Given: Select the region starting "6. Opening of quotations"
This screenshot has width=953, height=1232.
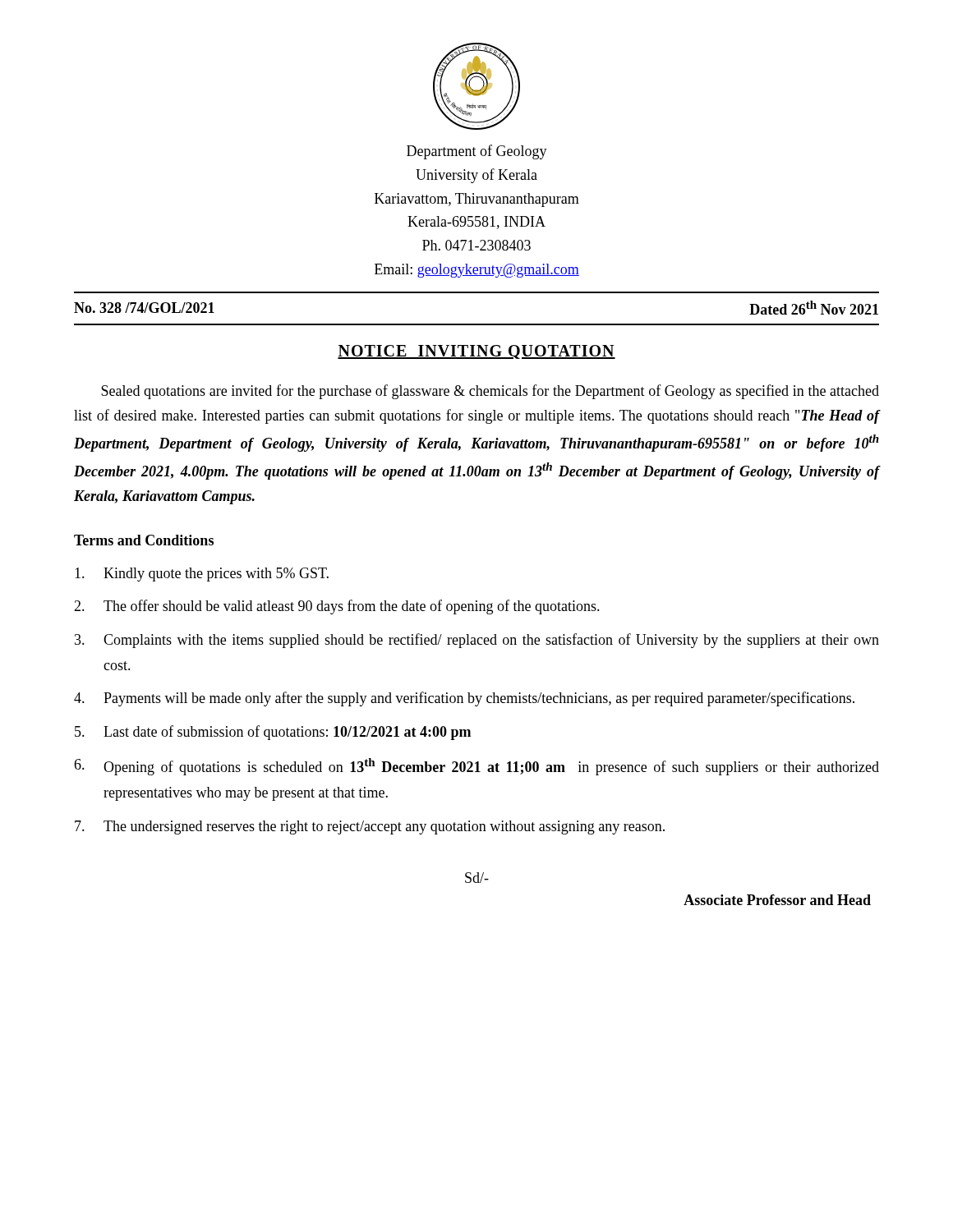Looking at the screenshot, I should coord(476,779).
